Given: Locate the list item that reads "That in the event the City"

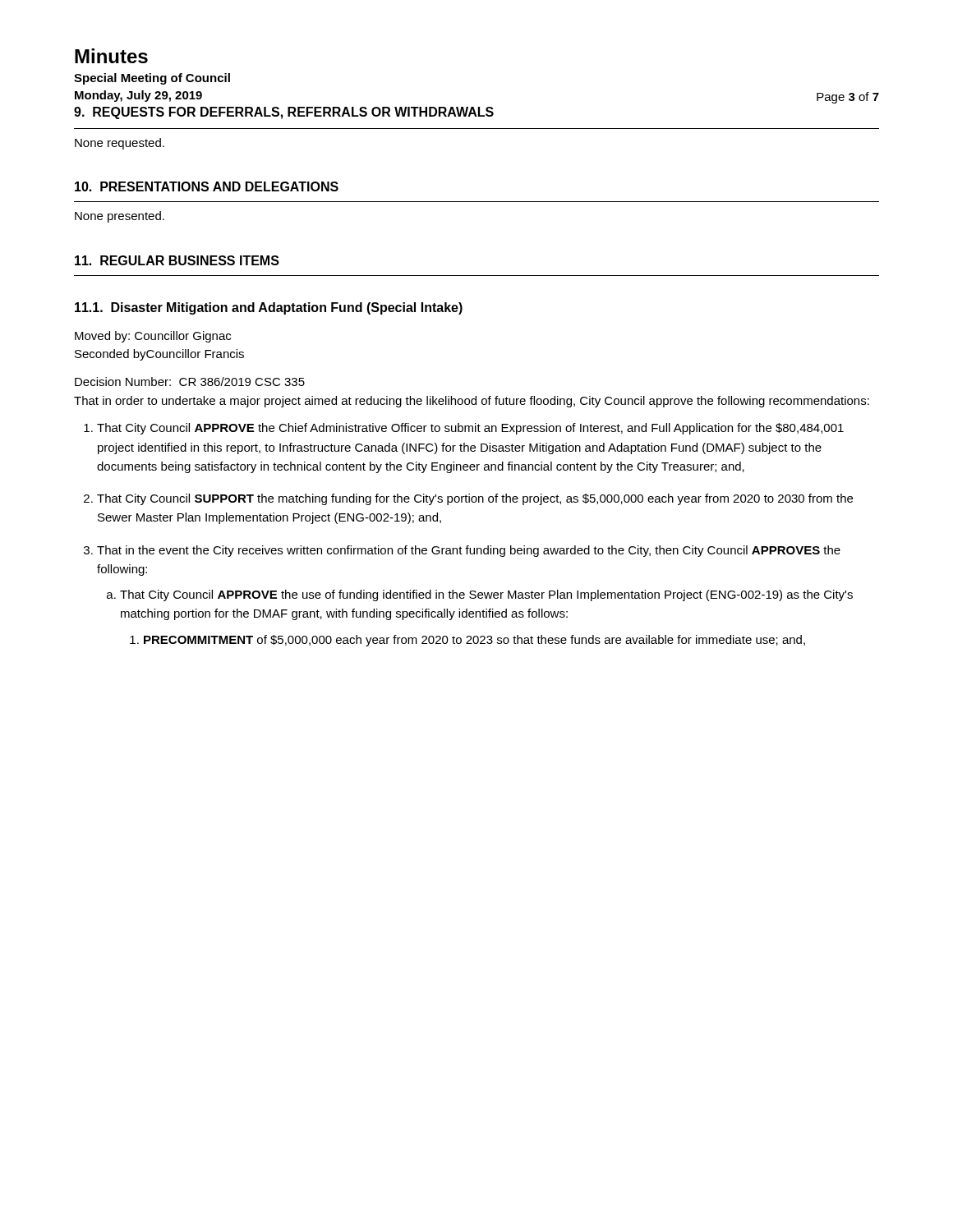Looking at the screenshot, I should point(488,596).
